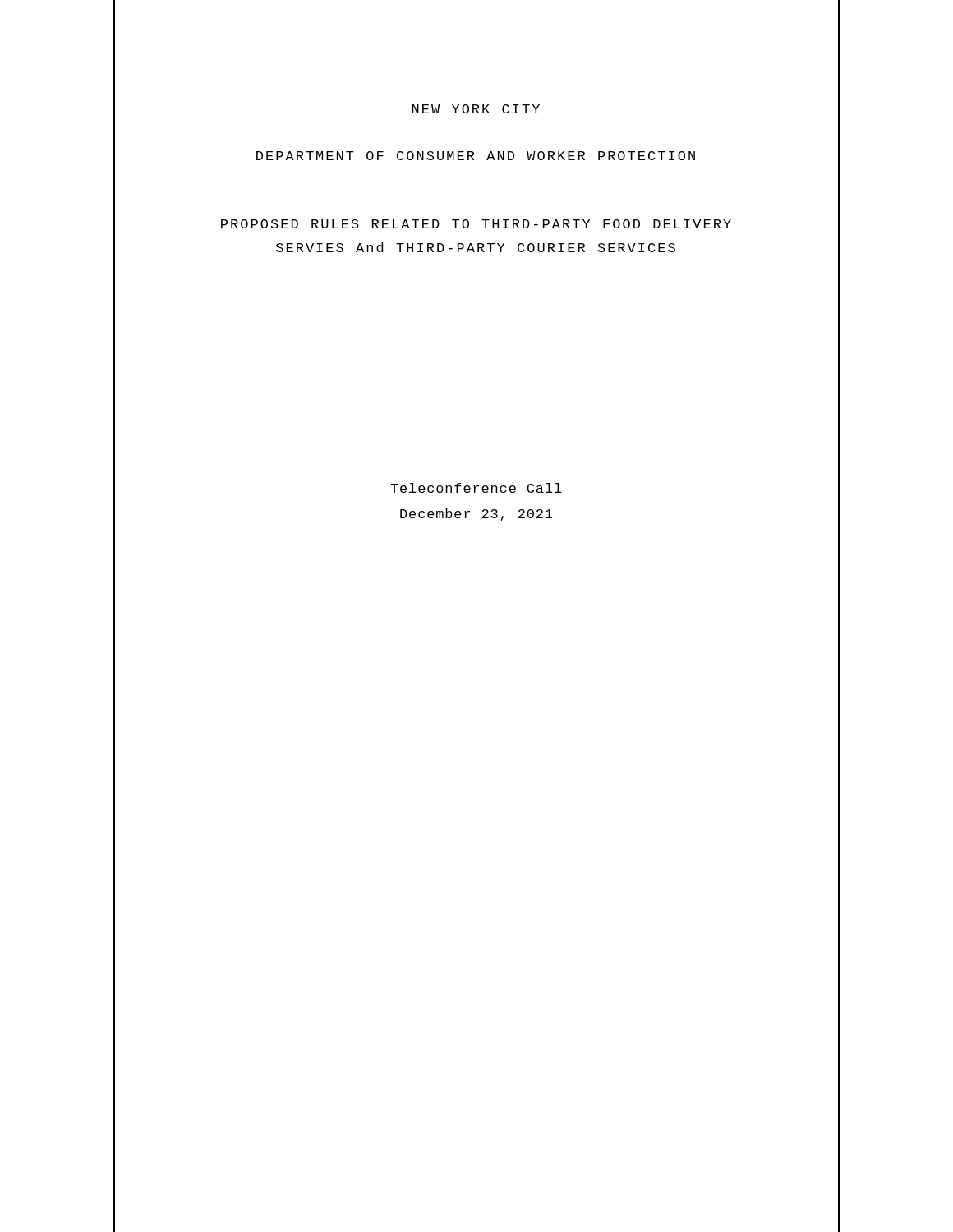
Task: Find the title on this page that starts "NEW YORK CITY DEPARTMENT OF CONSUMER"
Action: click(x=476, y=109)
